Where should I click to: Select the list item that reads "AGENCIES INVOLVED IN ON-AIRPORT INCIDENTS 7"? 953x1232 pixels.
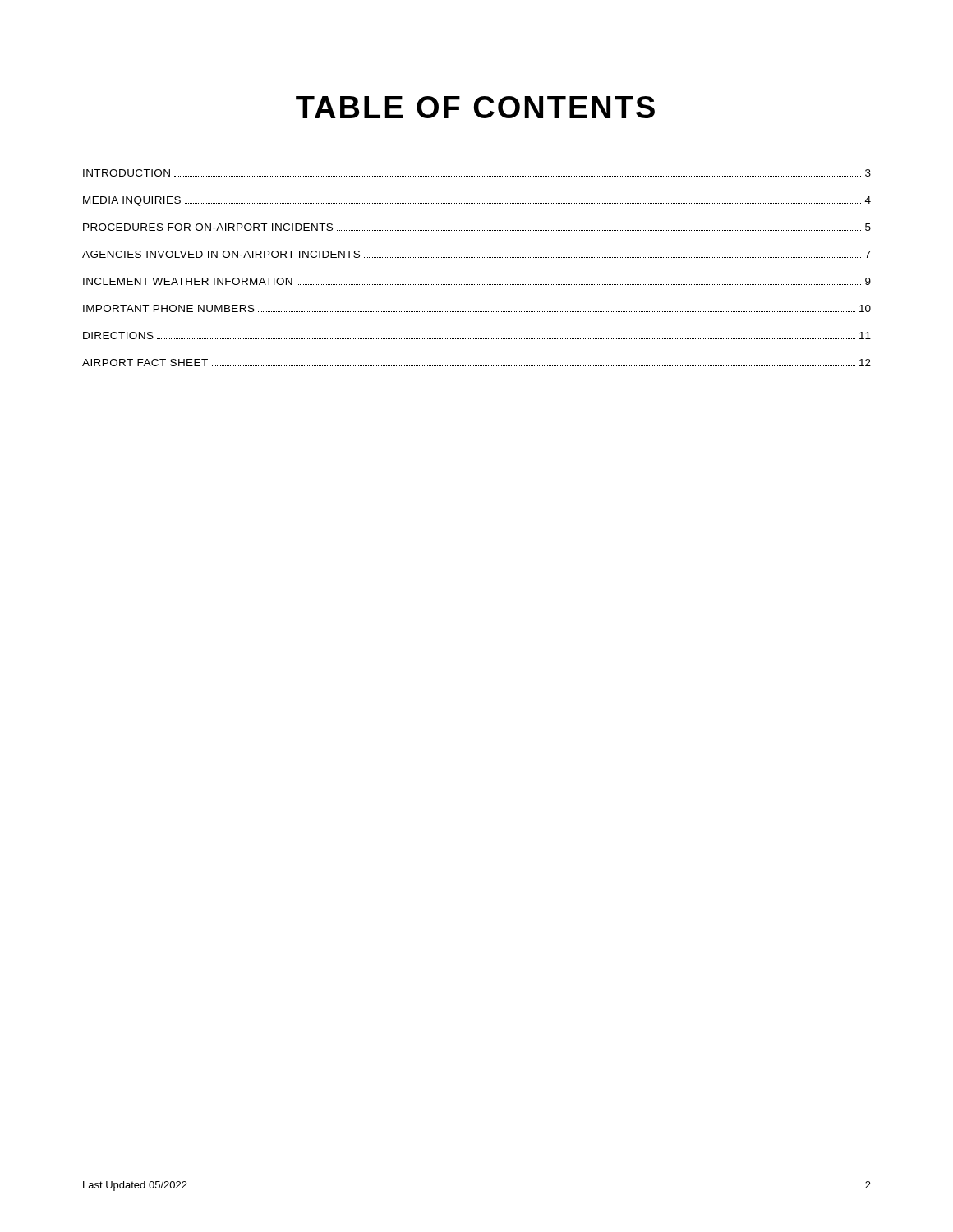[x=476, y=254]
